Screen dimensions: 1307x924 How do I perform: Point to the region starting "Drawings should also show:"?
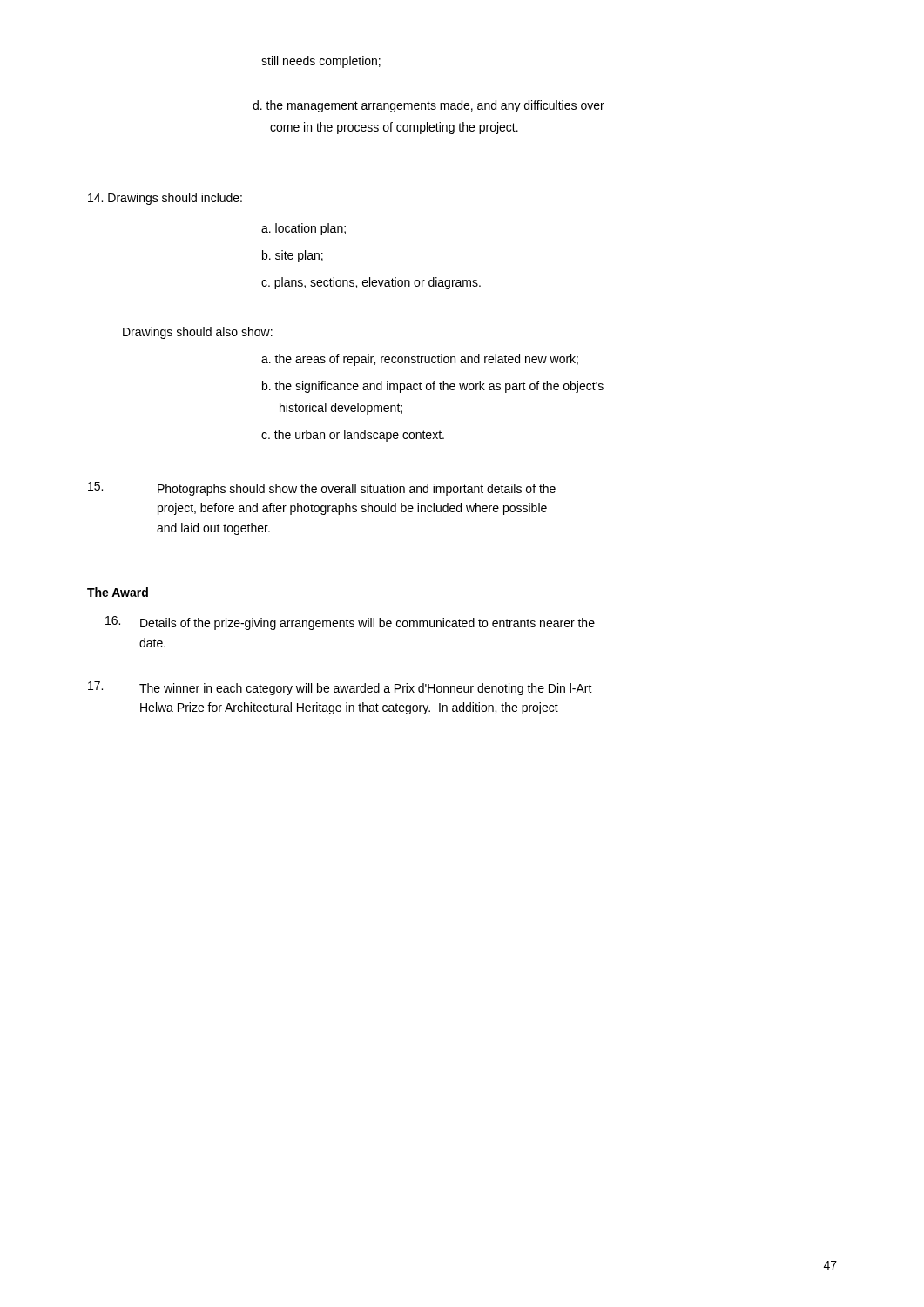[198, 332]
